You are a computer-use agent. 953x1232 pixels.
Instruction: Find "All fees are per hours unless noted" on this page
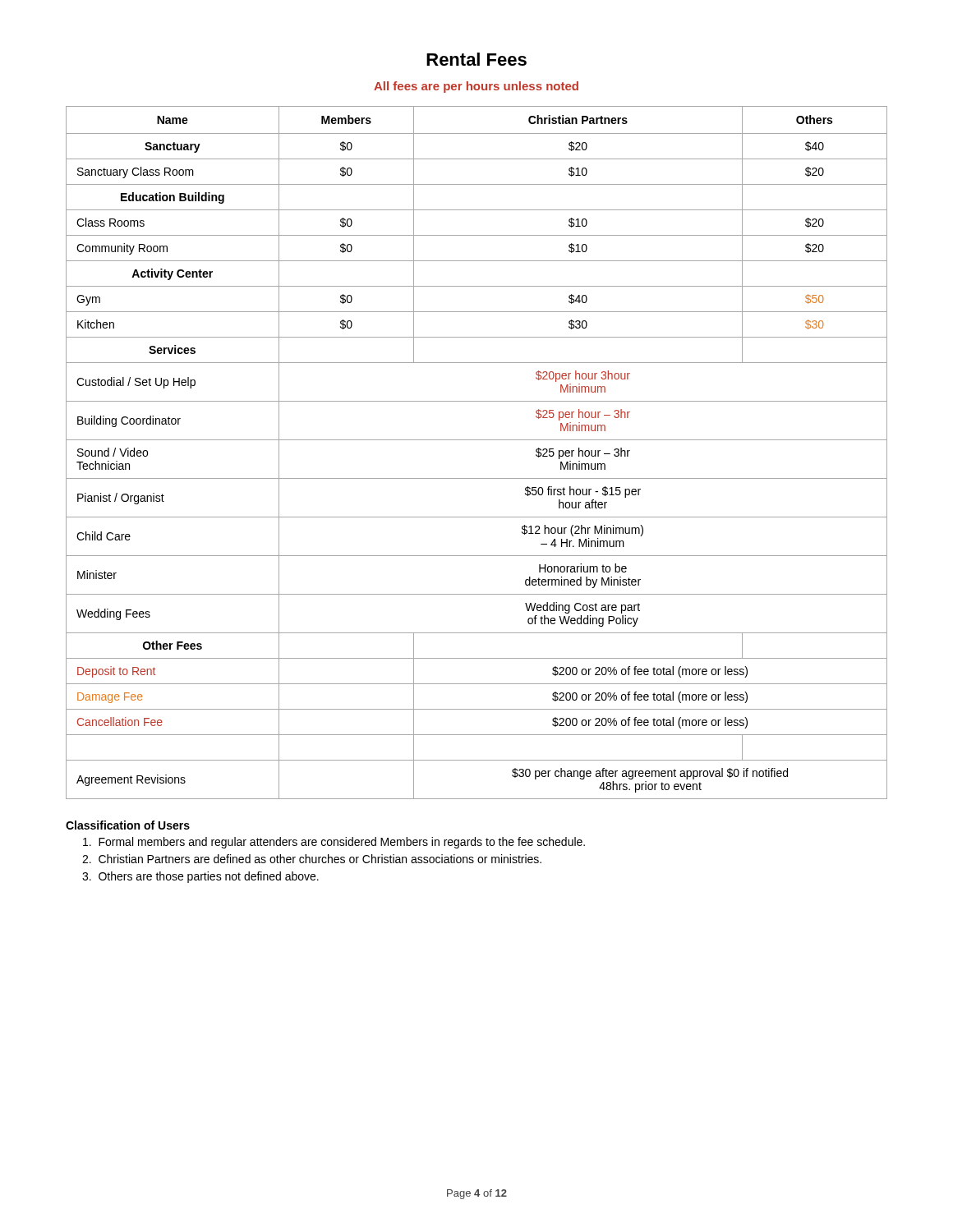click(476, 86)
